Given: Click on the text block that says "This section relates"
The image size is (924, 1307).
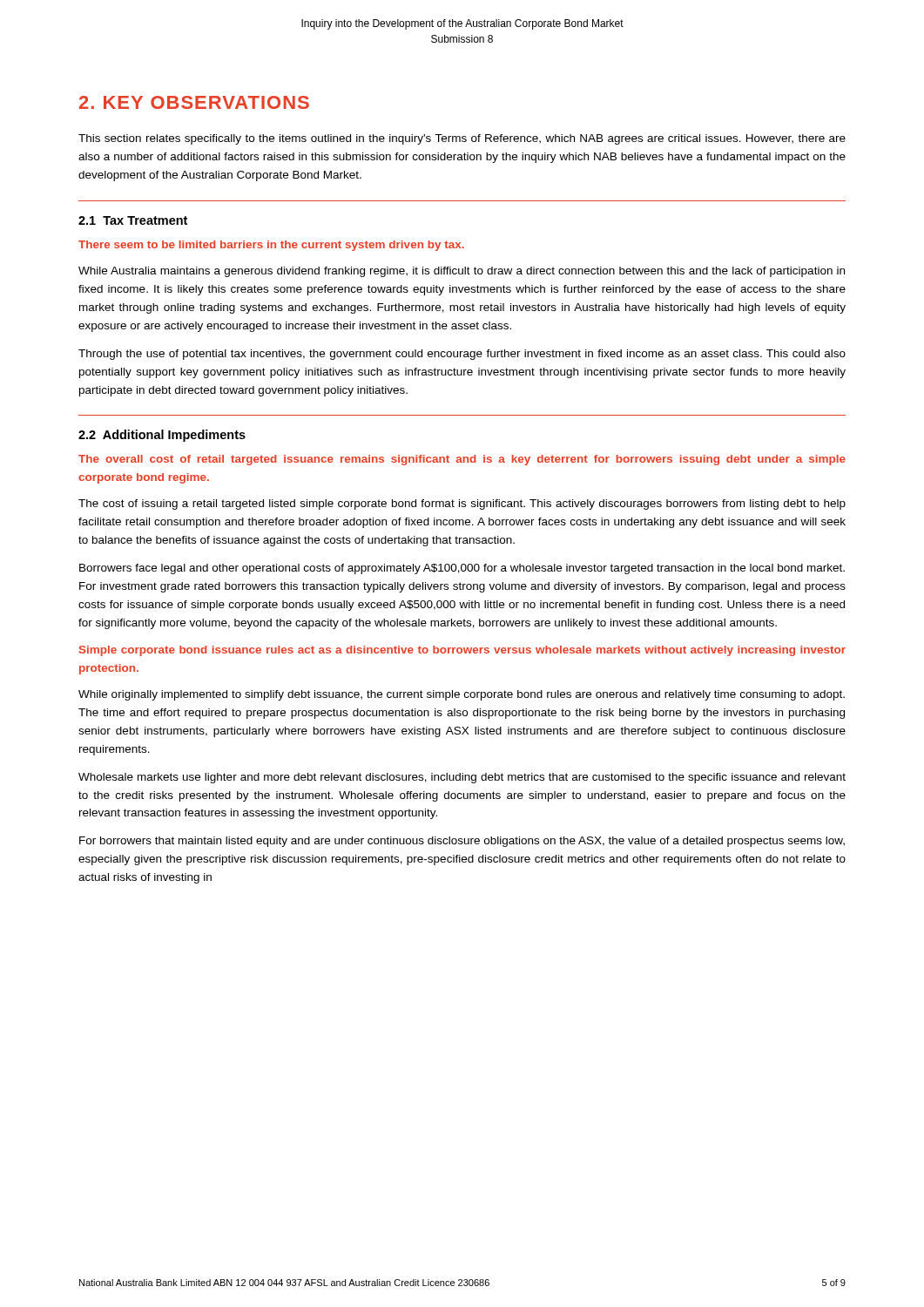Looking at the screenshot, I should point(462,157).
